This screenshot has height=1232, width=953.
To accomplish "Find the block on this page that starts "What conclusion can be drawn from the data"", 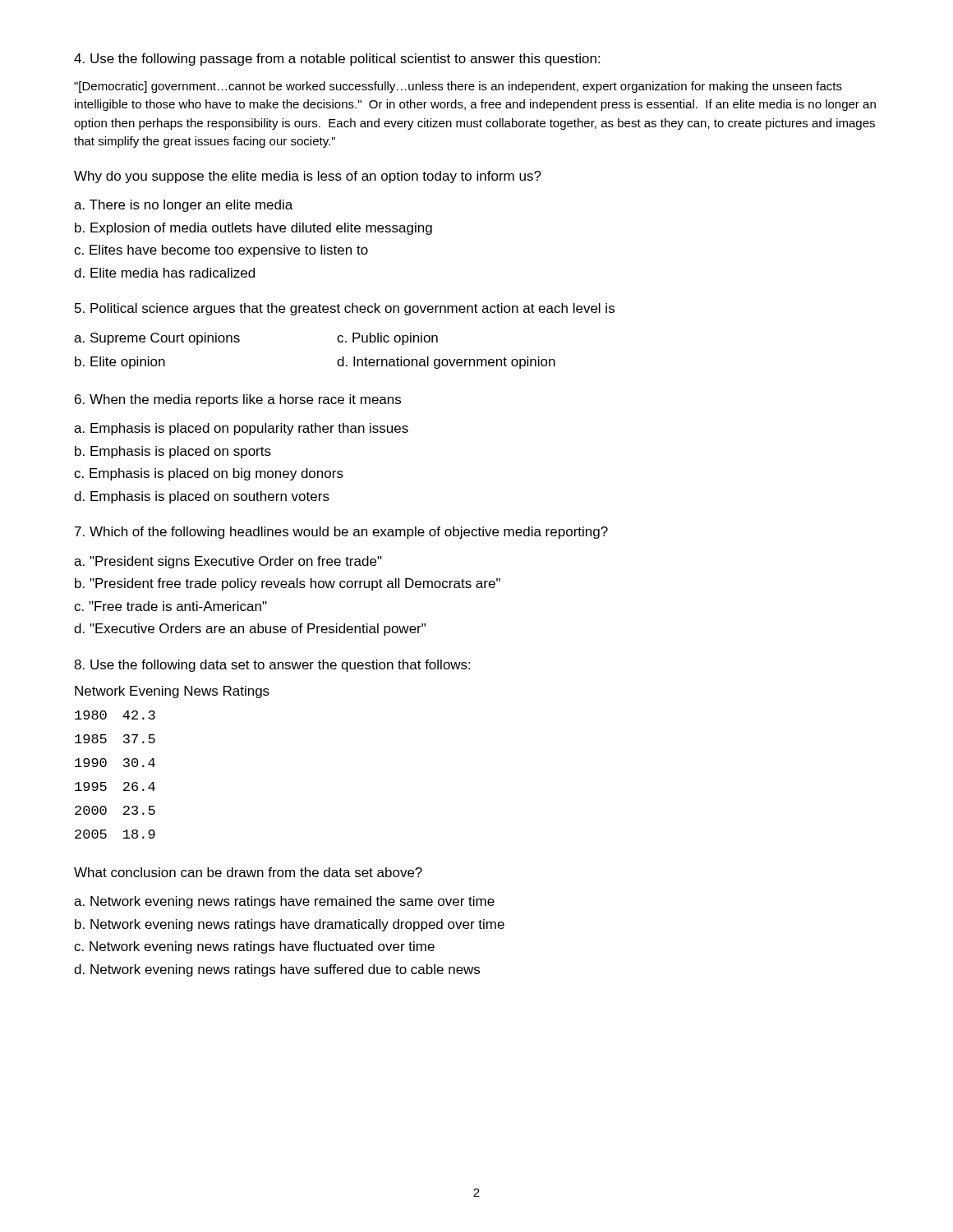I will pos(248,872).
